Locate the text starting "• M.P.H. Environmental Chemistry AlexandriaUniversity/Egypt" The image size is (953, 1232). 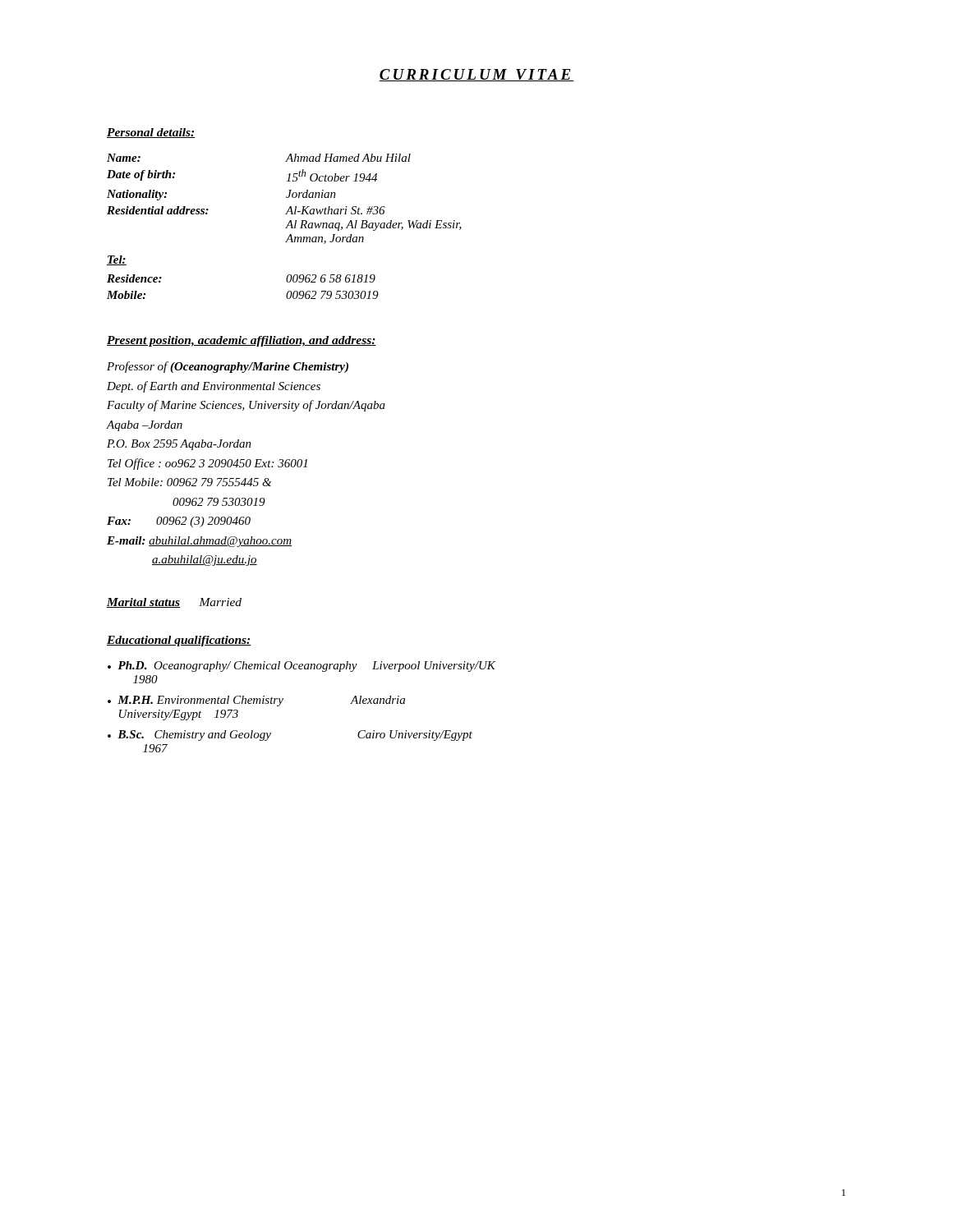point(256,701)
